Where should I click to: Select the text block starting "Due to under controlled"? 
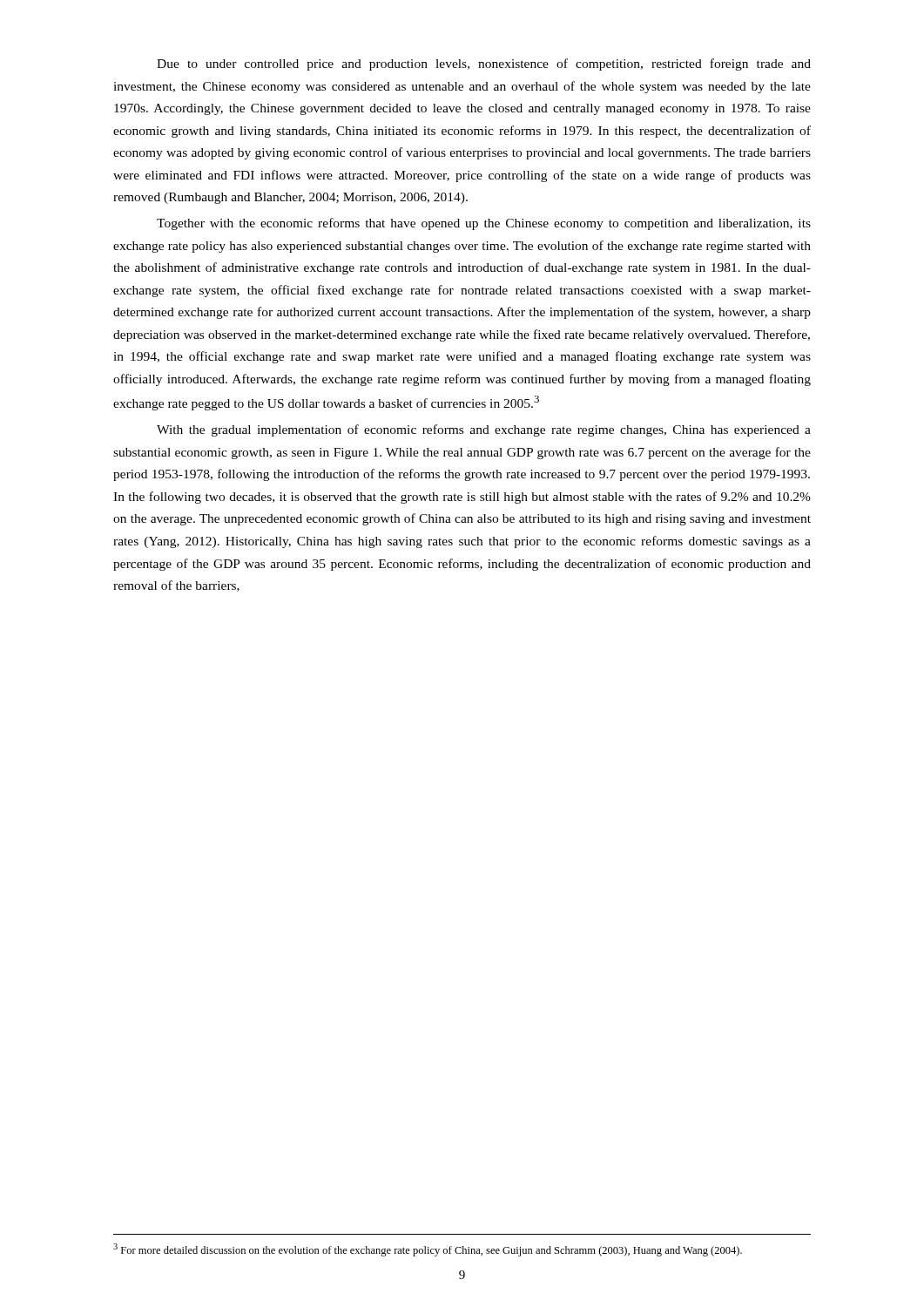[462, 130]
